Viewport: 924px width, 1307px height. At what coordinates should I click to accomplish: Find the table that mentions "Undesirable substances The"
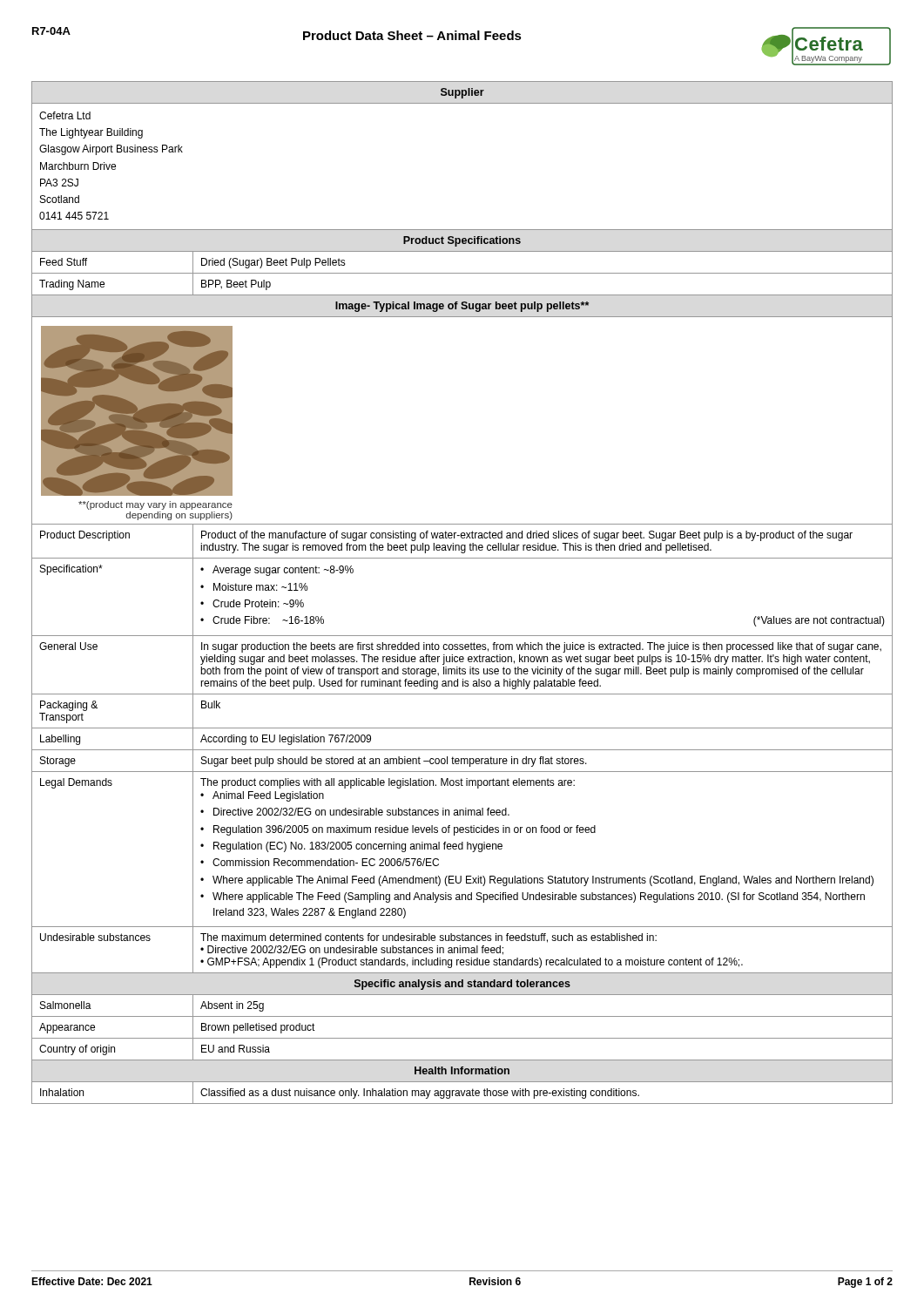point(462,950)
